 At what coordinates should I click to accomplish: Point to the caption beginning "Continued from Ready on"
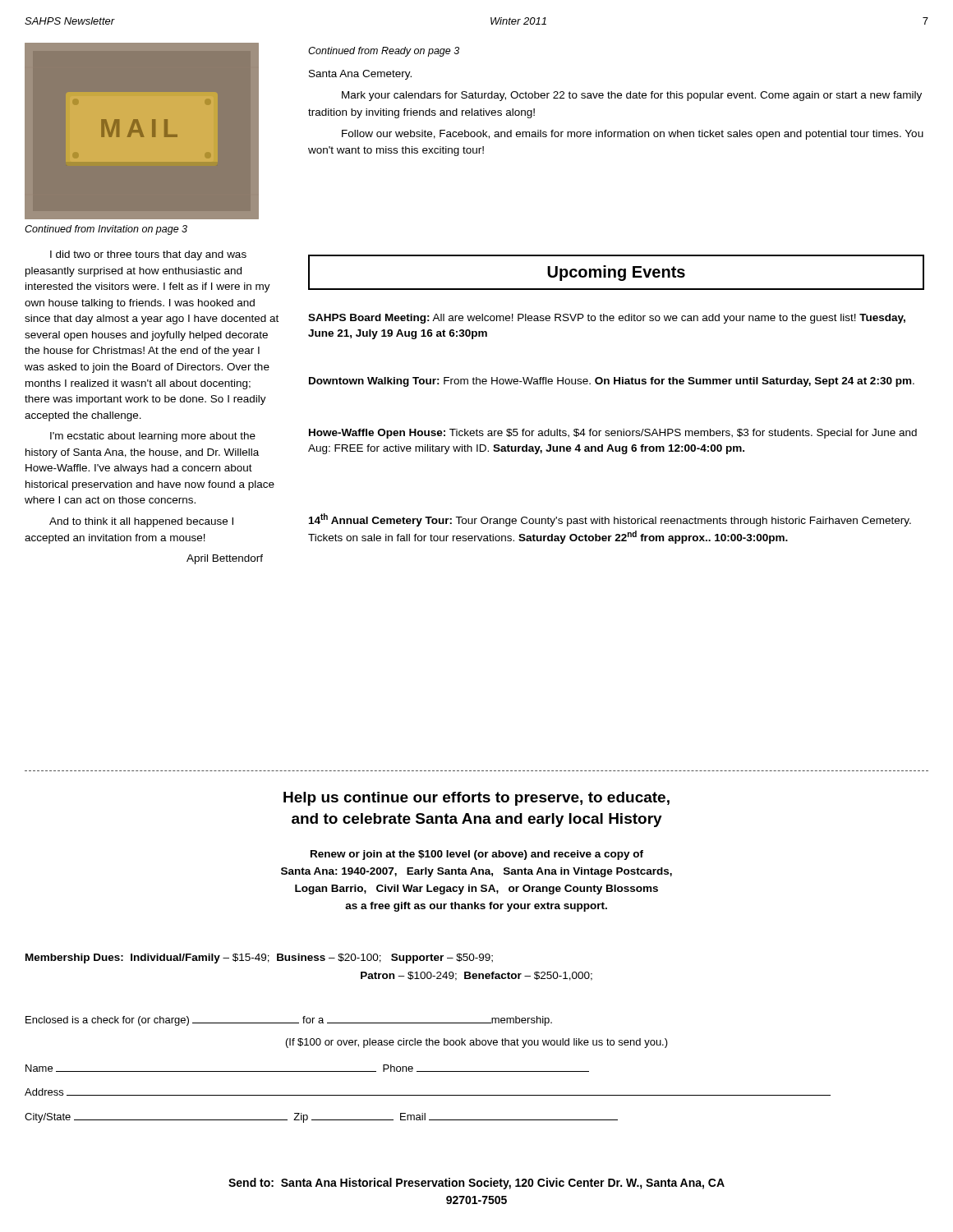pos(384,51)
